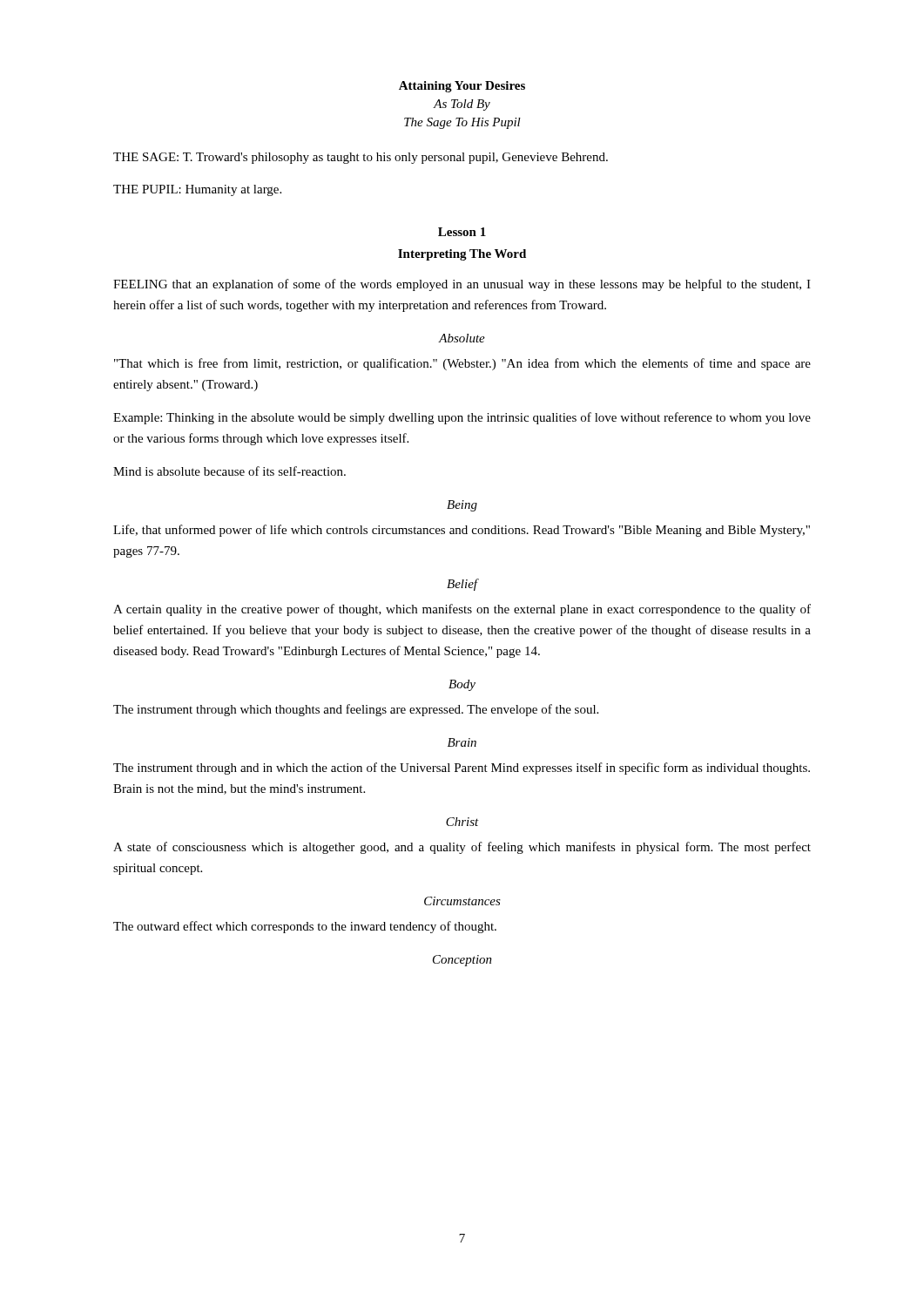Screen dimensions: 1307x924
Task: Find the block starting "THE SAGE: T. Troward's philosophy as taught to"
Action: [x=361, y=157]
